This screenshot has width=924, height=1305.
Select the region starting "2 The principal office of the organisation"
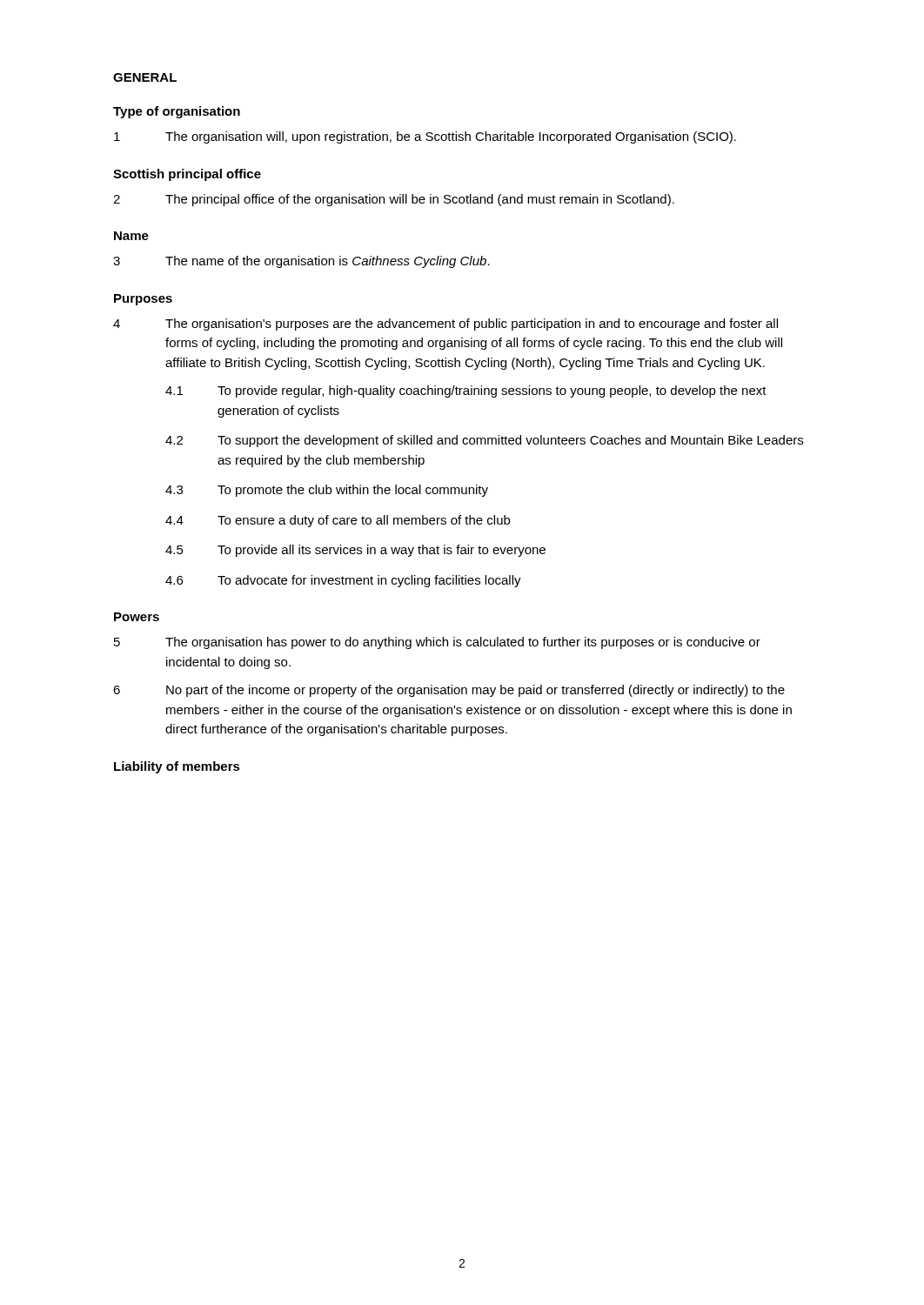click(462, 199)
